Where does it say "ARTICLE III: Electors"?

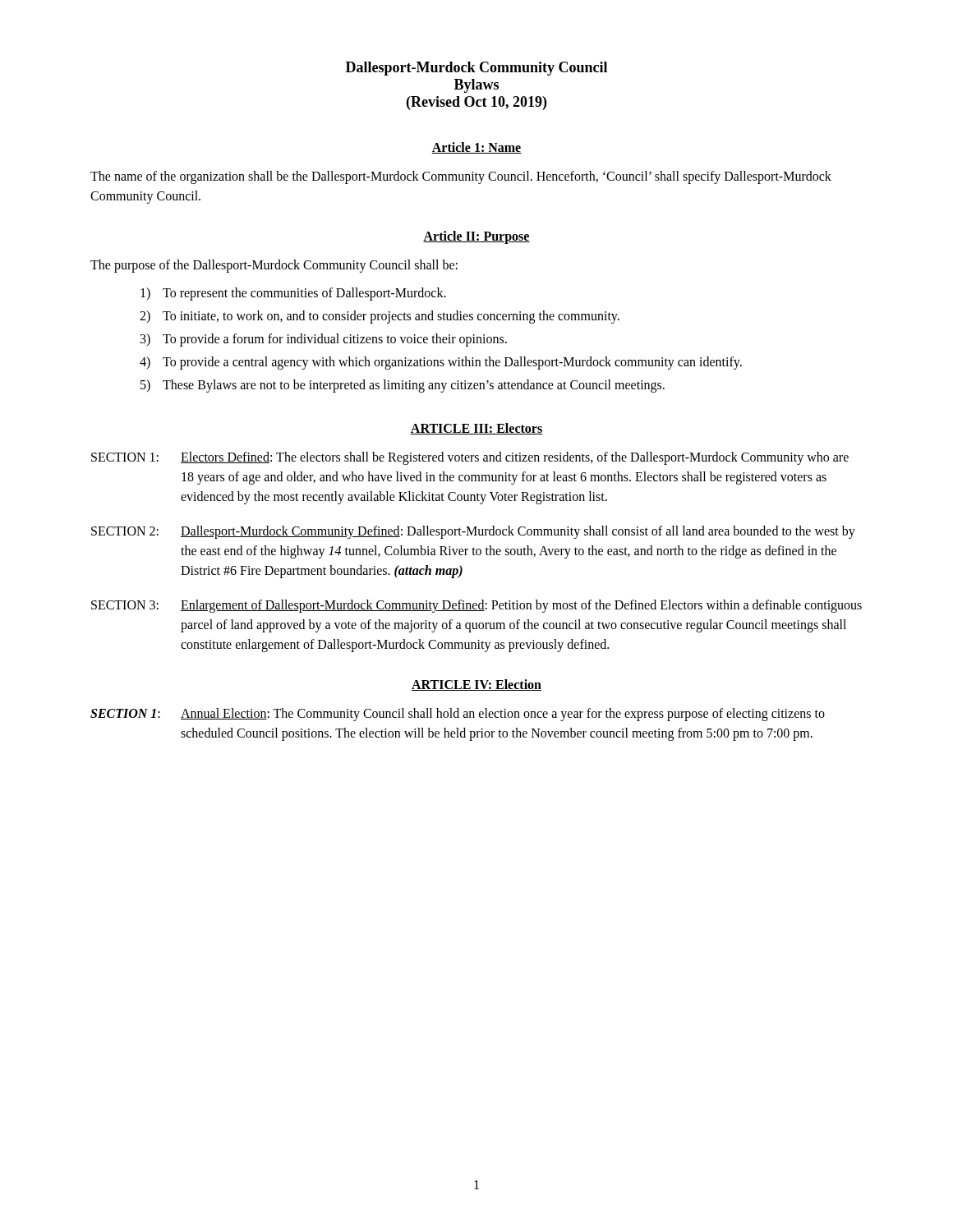(x=476, y=428)
